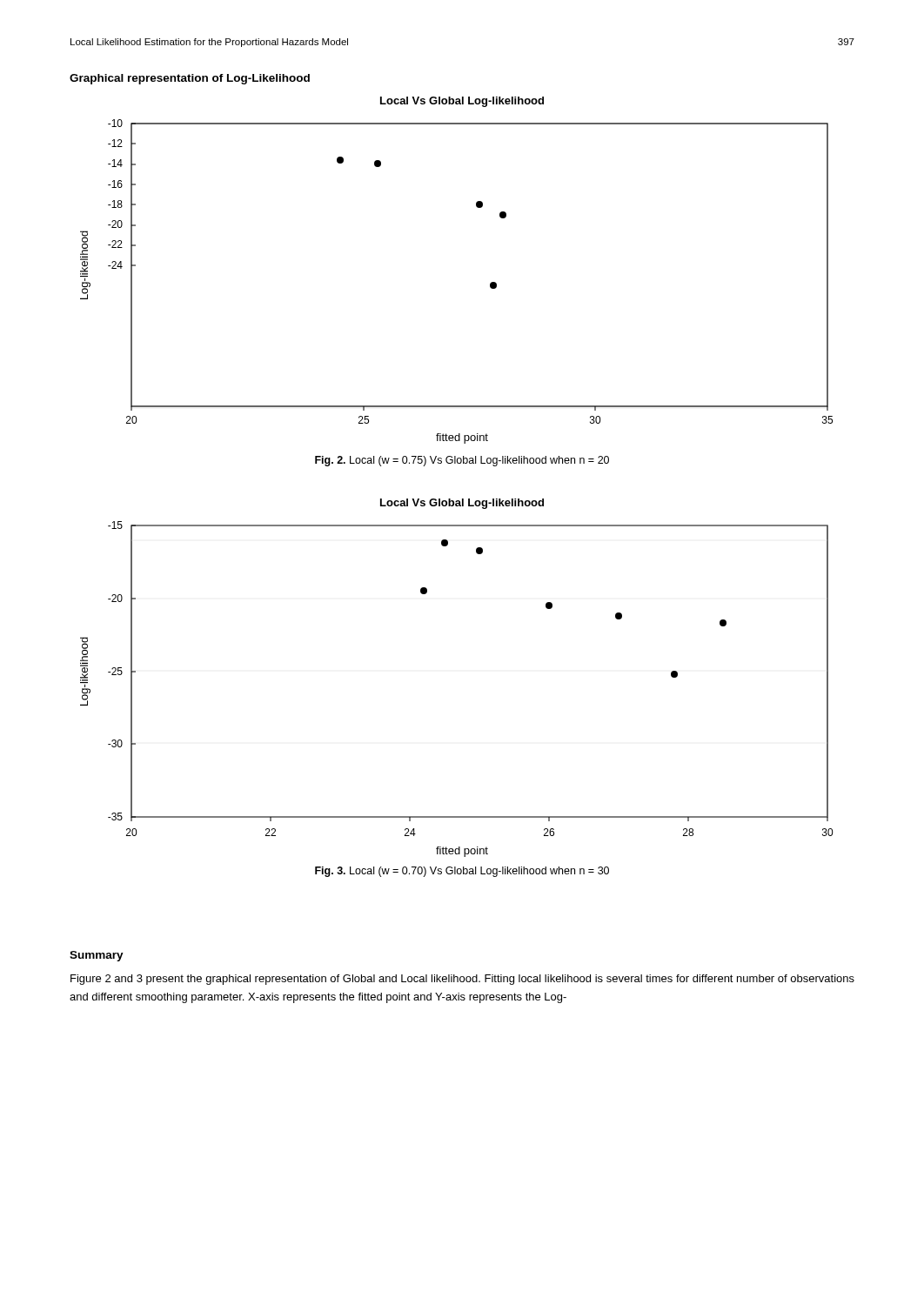Locate the region starting "Fig. 3. Local (w = 0.70) Vs"
Viewport: 924px width, 1305px height.
click(x=462, y=871)
